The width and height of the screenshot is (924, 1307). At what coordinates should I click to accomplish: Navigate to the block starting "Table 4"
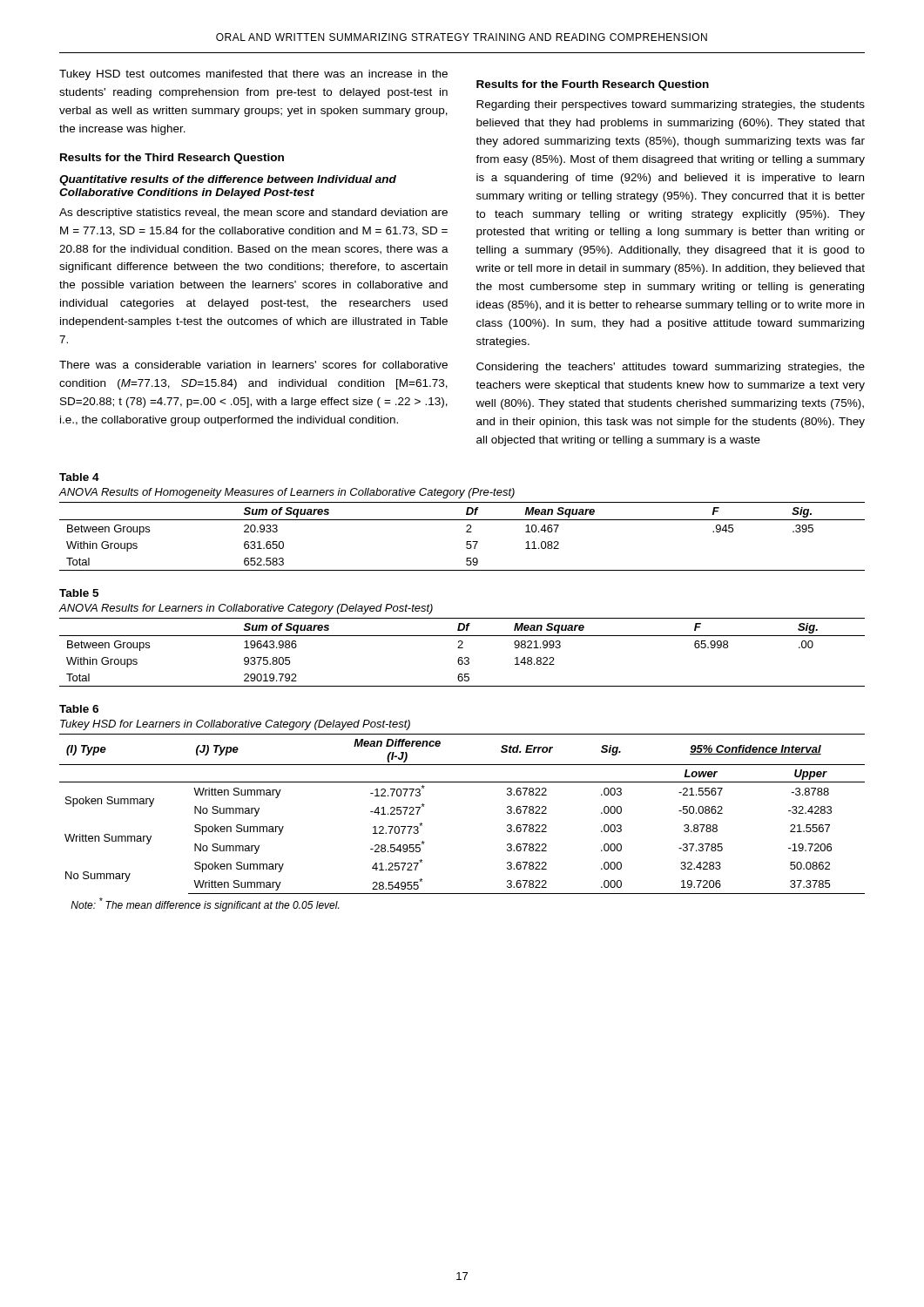(x=79, y=477)
